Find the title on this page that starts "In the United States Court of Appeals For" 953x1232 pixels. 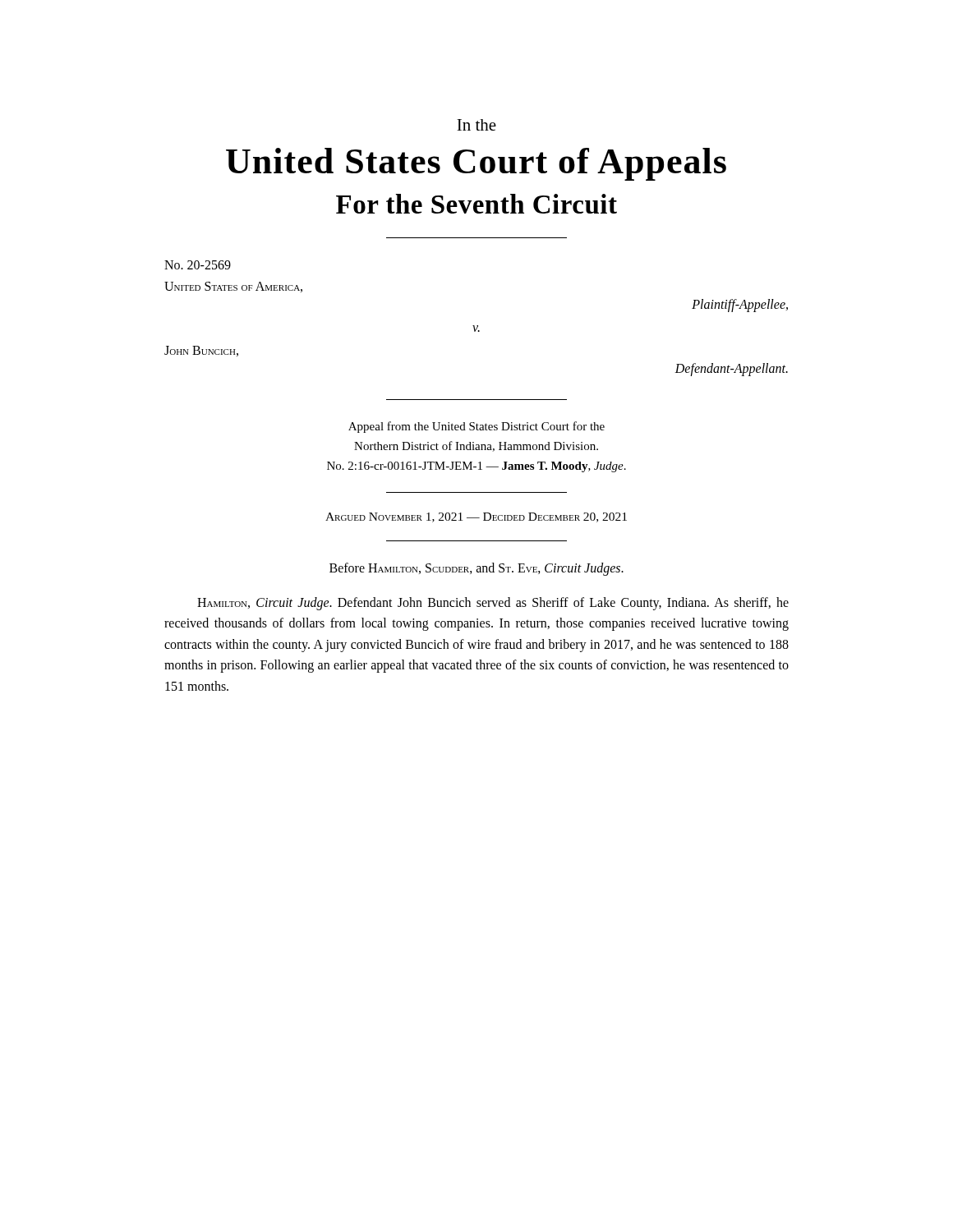(476, 169)
